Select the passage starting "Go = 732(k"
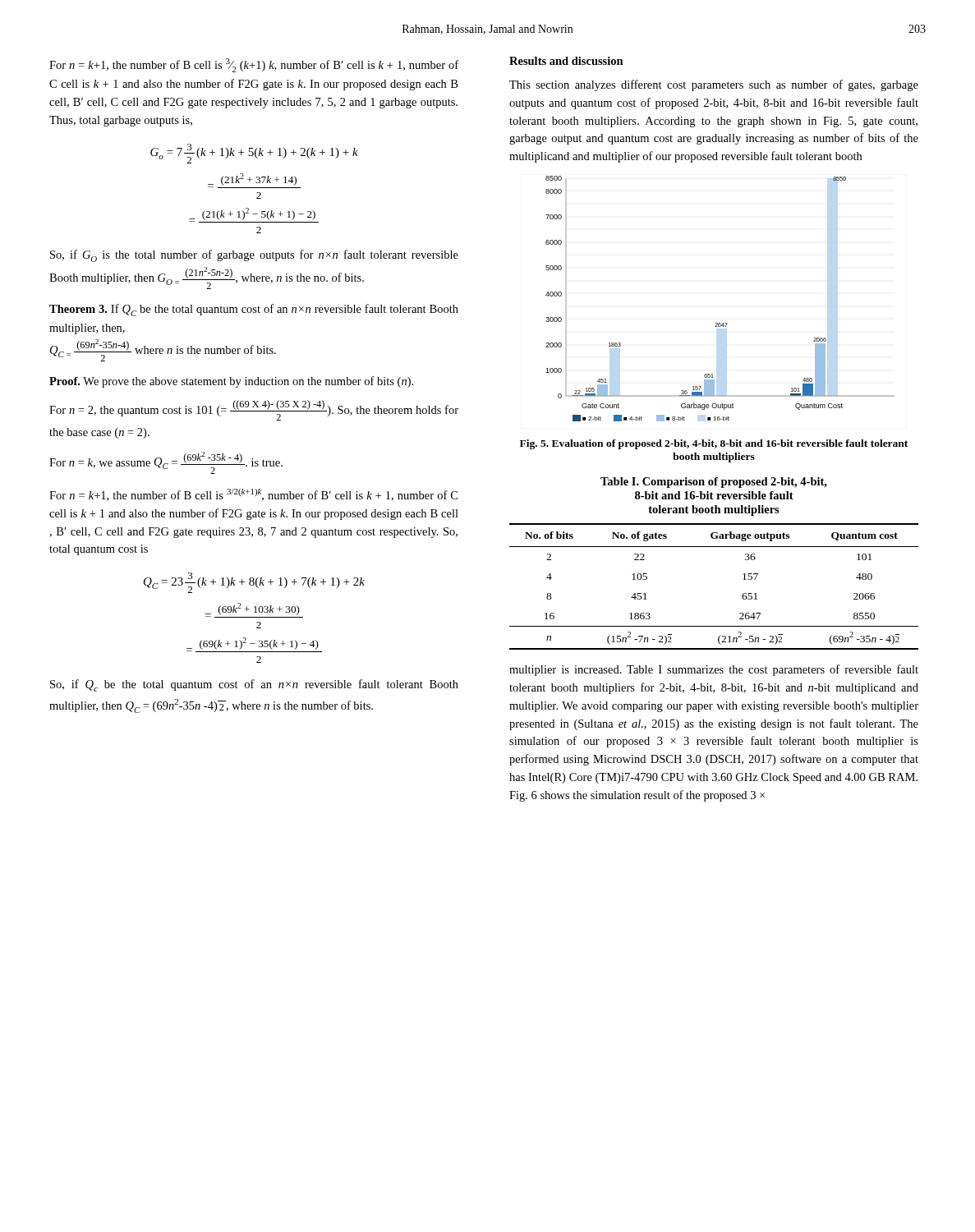The image size is (975, 1232). tap(254, 187)
